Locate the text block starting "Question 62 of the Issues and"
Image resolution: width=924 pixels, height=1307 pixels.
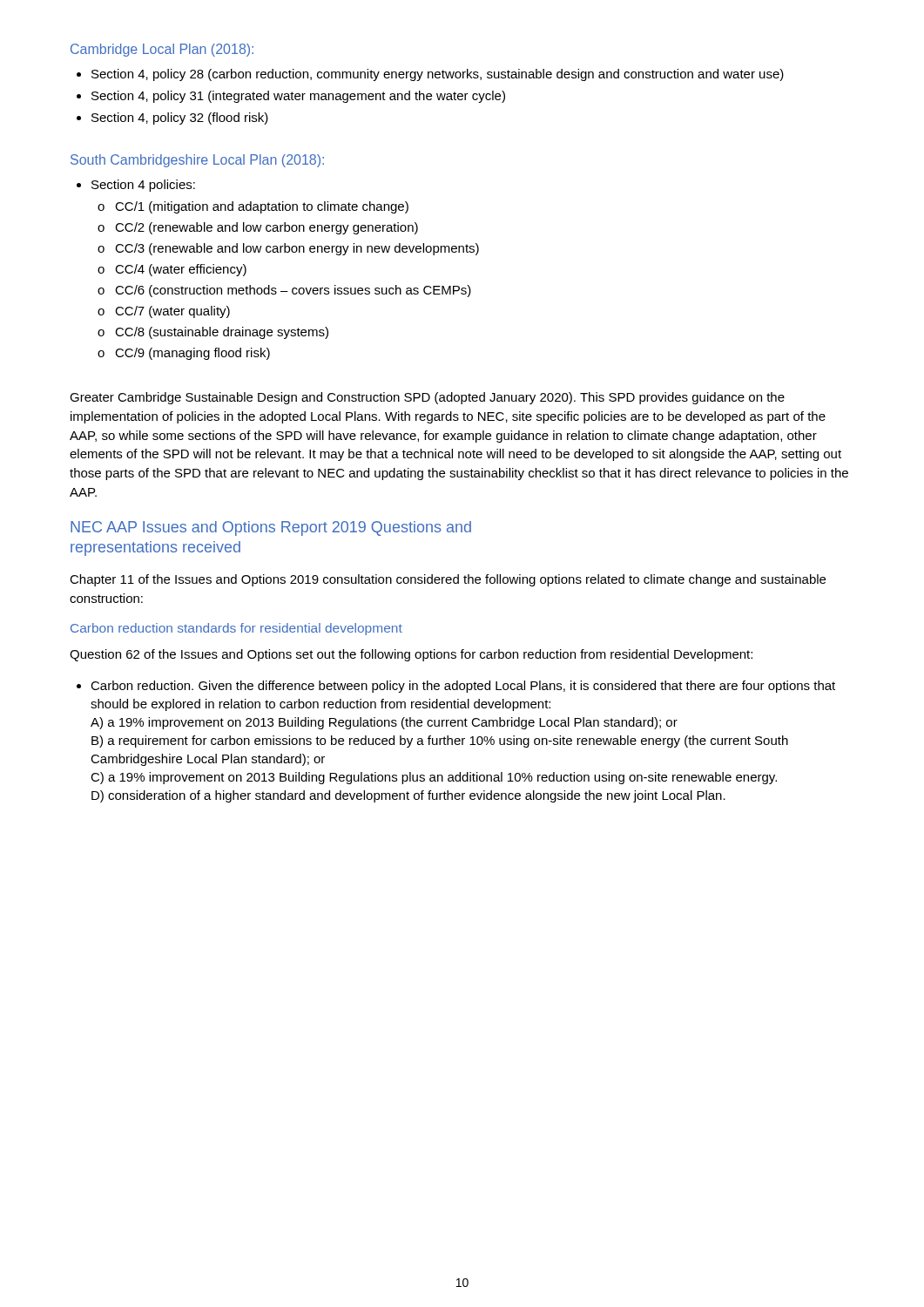[462, 654]
